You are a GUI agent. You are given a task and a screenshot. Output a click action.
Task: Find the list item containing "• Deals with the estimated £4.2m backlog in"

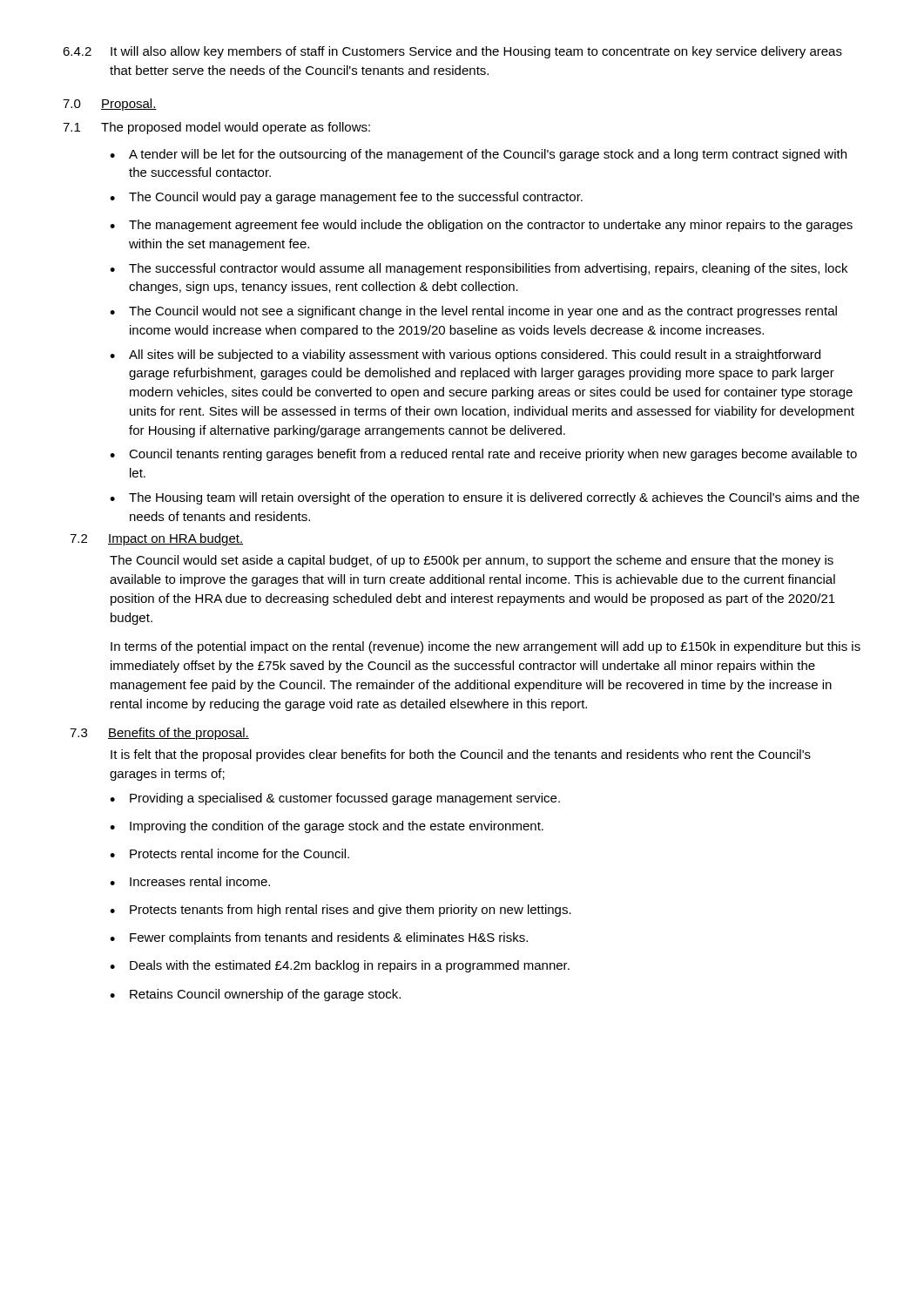click(486, 968)
